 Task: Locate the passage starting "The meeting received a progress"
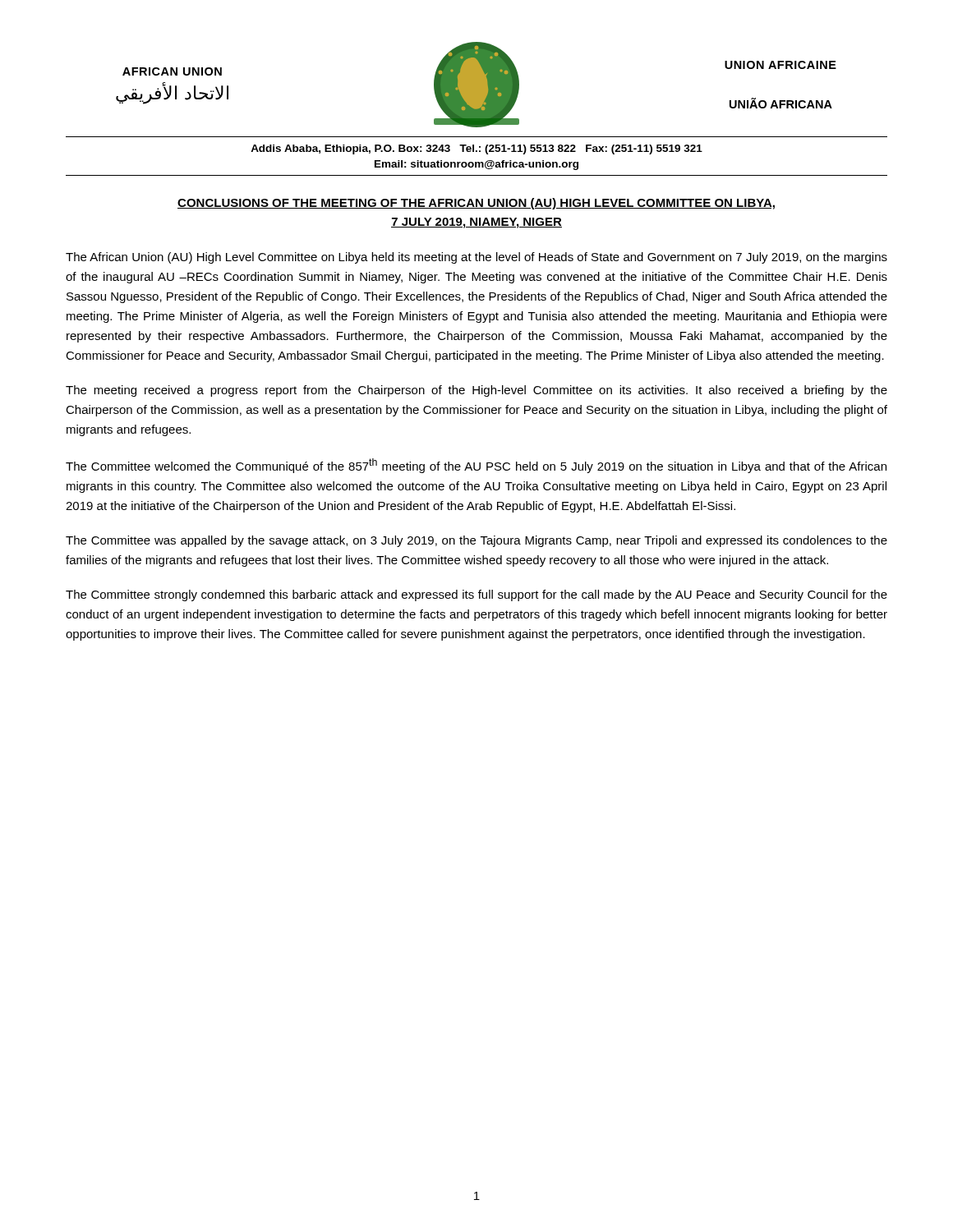(476, 409)
